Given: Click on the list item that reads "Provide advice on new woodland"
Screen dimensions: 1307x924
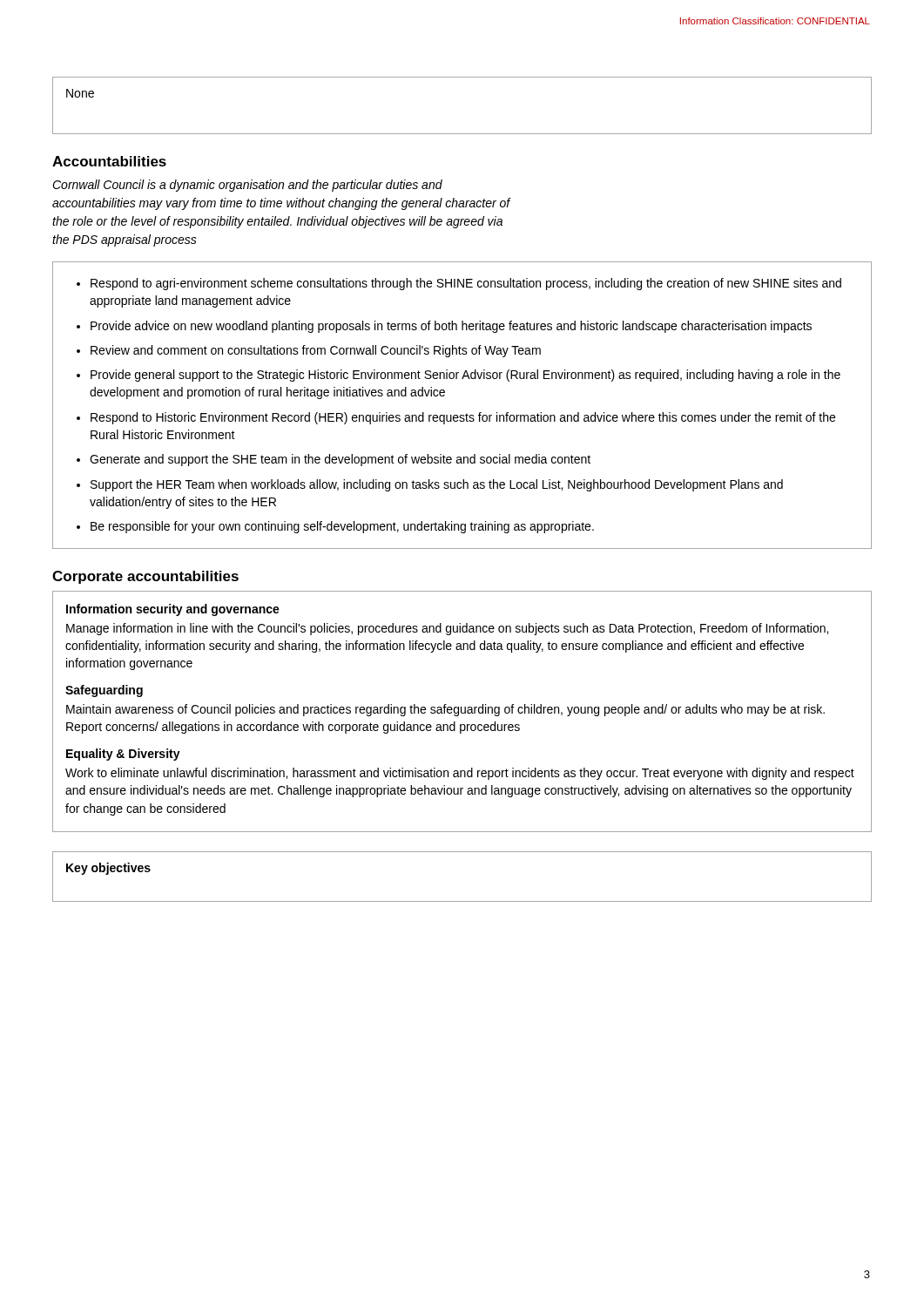Looking at the screenshot, I should tap(451, 326).
